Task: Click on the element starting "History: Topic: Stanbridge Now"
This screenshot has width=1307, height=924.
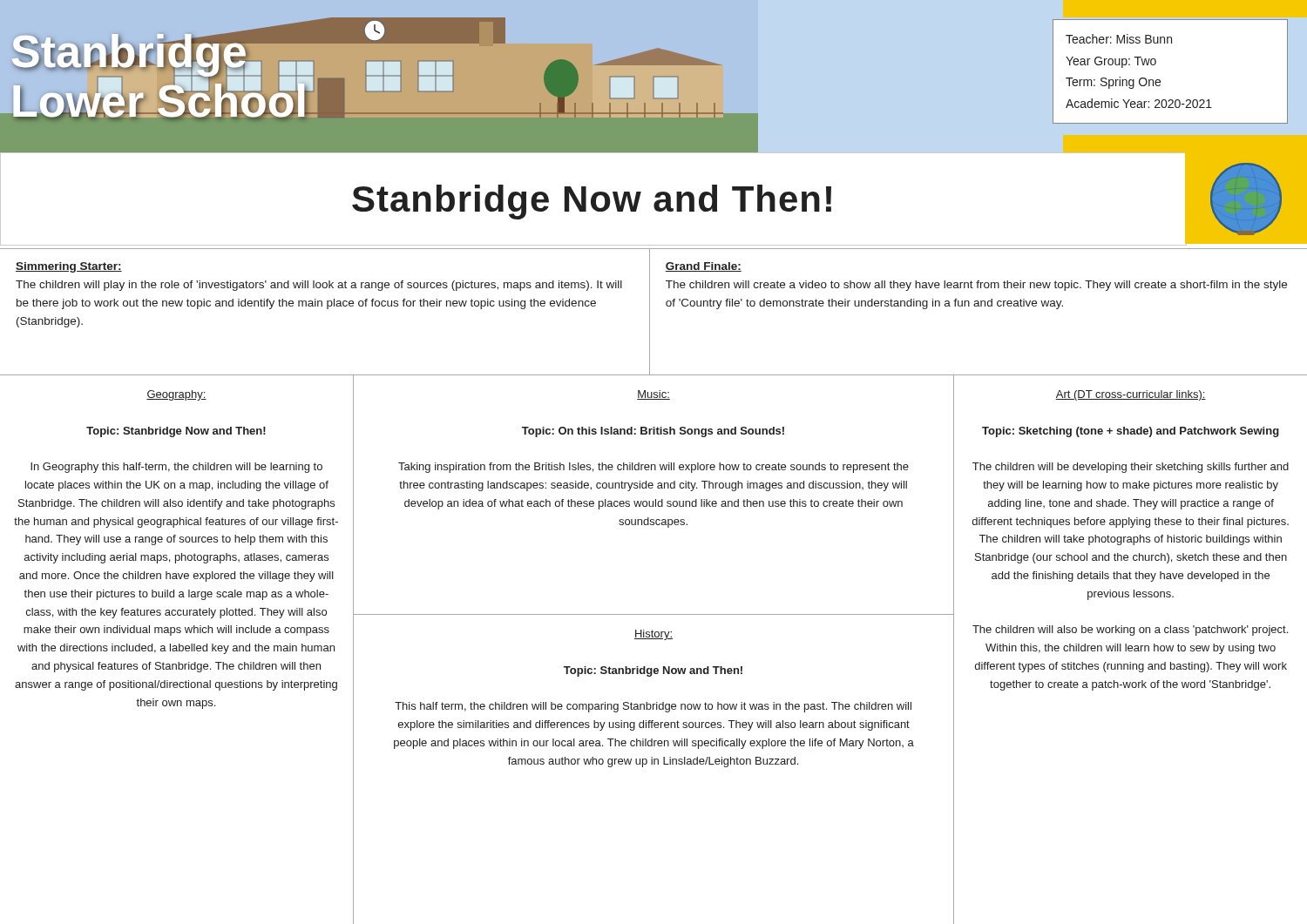Action: tap(654, 697)
